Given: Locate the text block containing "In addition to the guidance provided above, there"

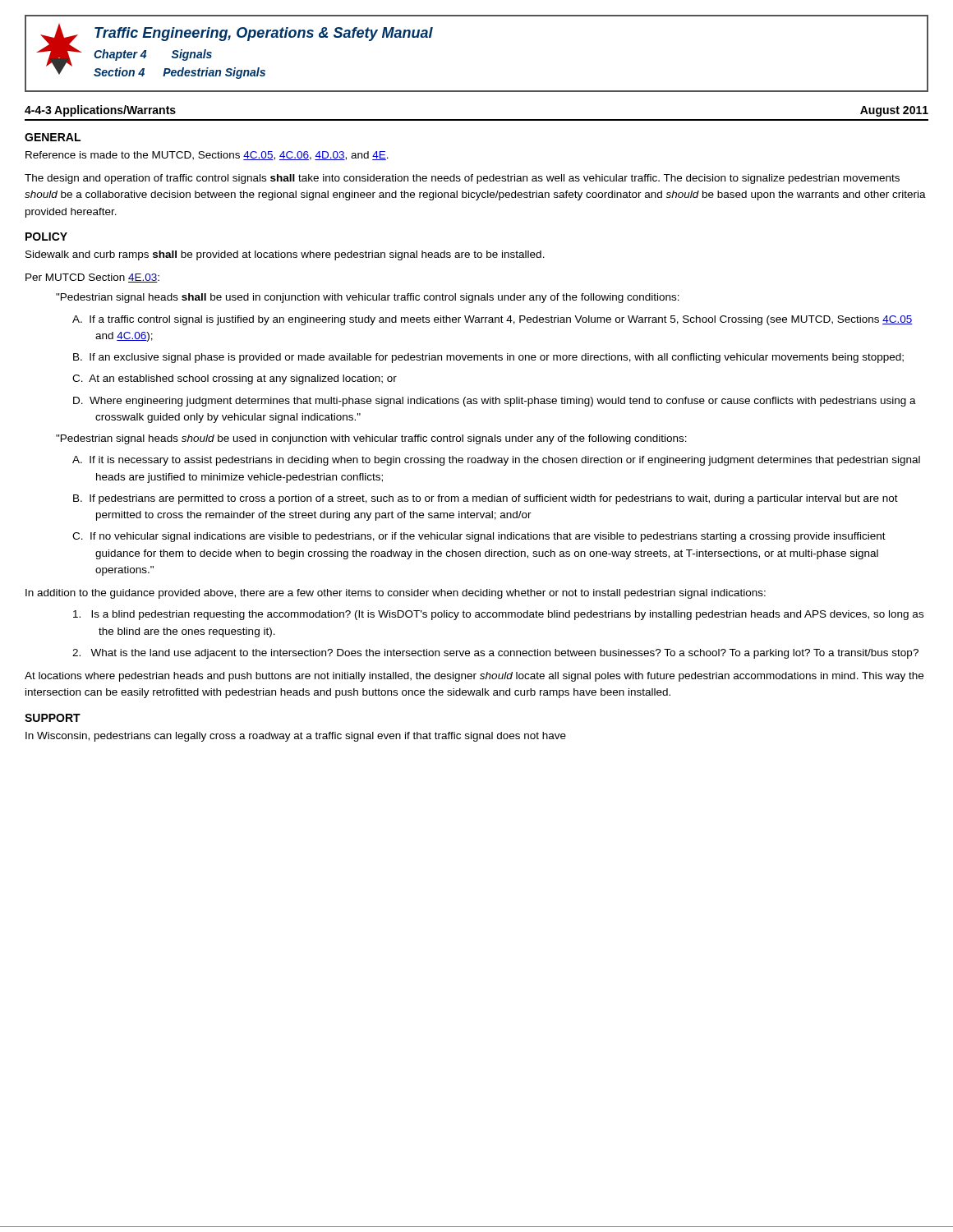Looking at the screenshot, I should pos(395,593).
